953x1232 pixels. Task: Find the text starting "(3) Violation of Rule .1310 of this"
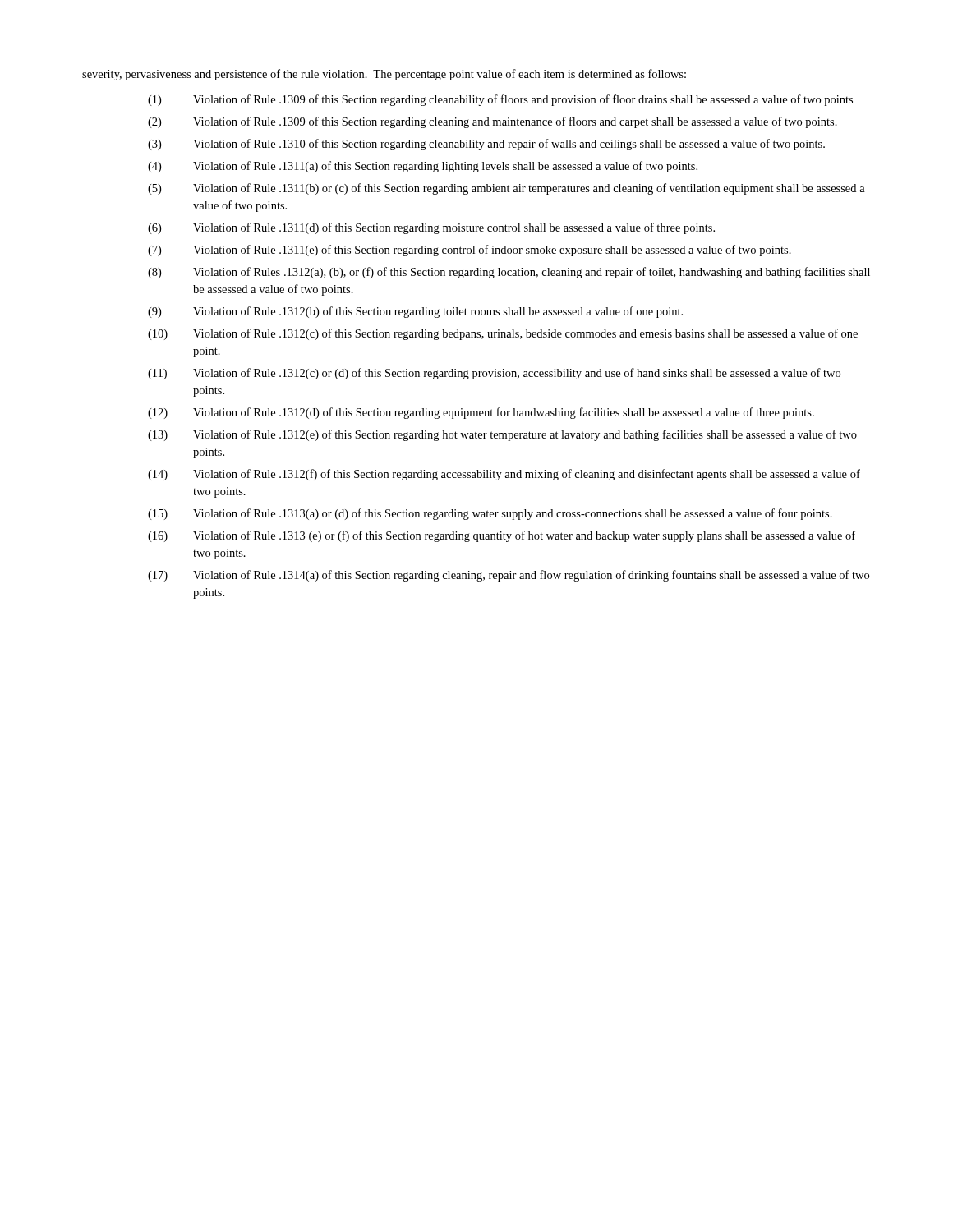click(509, 144)
